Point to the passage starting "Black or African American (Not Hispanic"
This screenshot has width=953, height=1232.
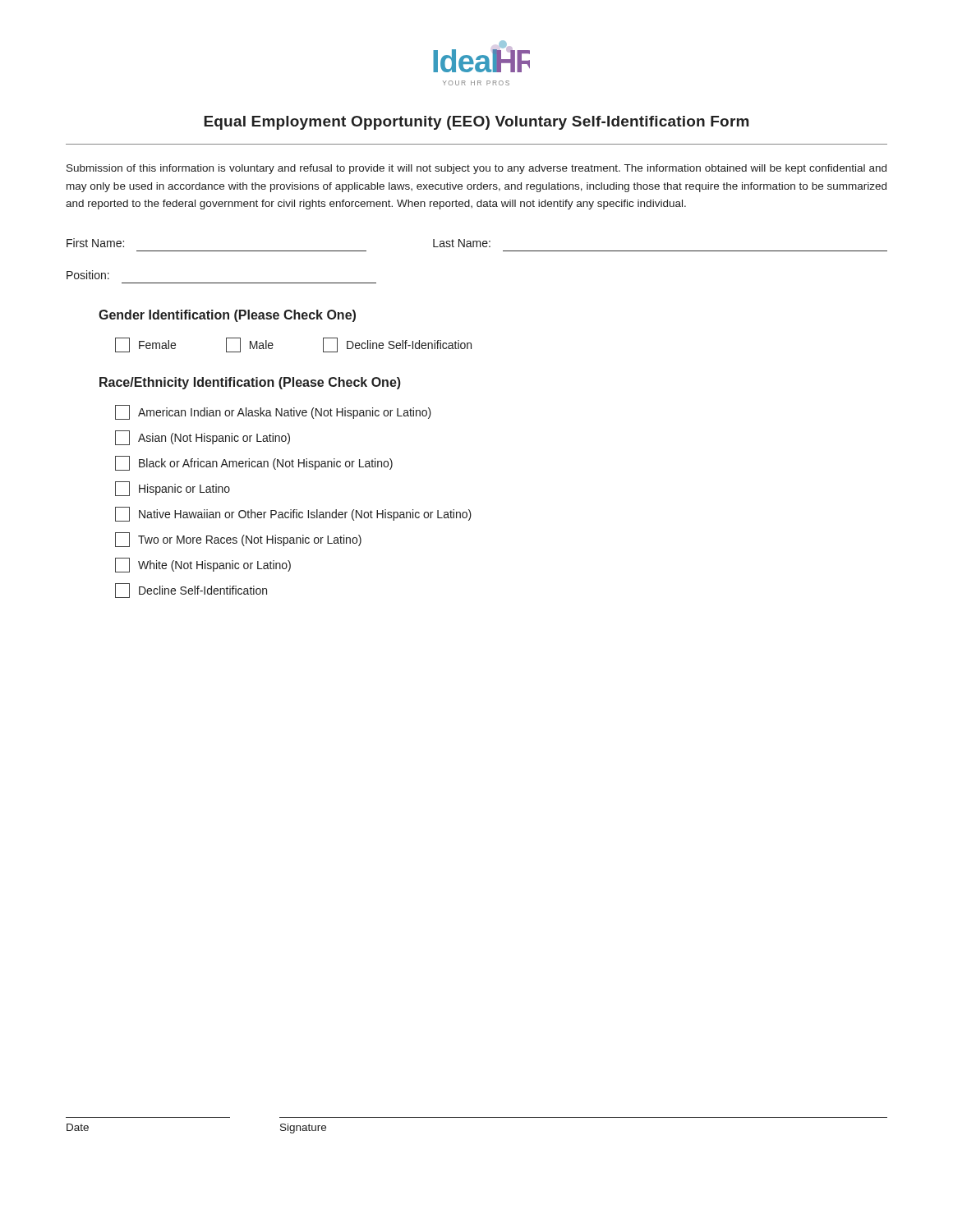254,463
